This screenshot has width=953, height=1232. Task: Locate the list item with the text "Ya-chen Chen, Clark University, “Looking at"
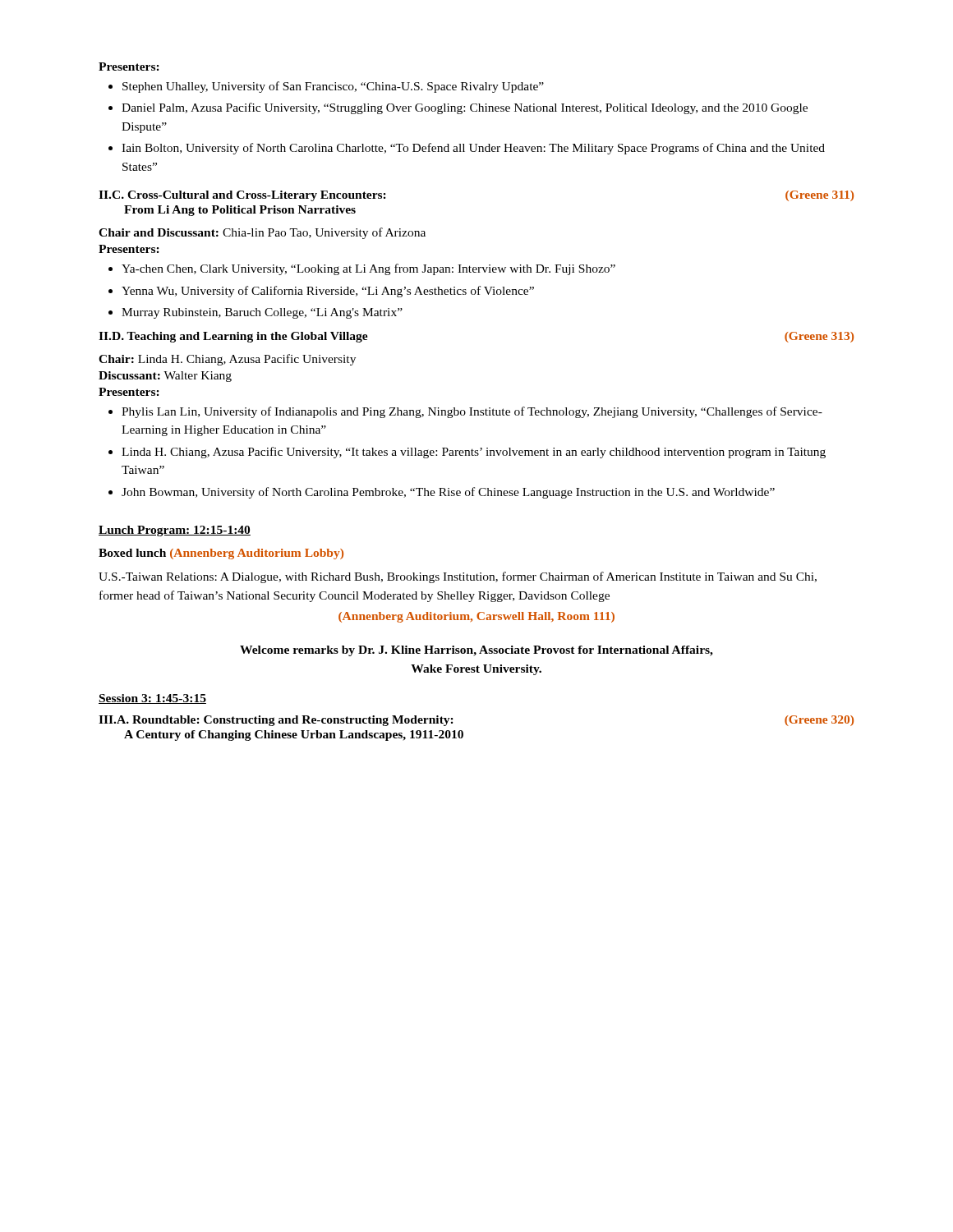coord(369,268)
